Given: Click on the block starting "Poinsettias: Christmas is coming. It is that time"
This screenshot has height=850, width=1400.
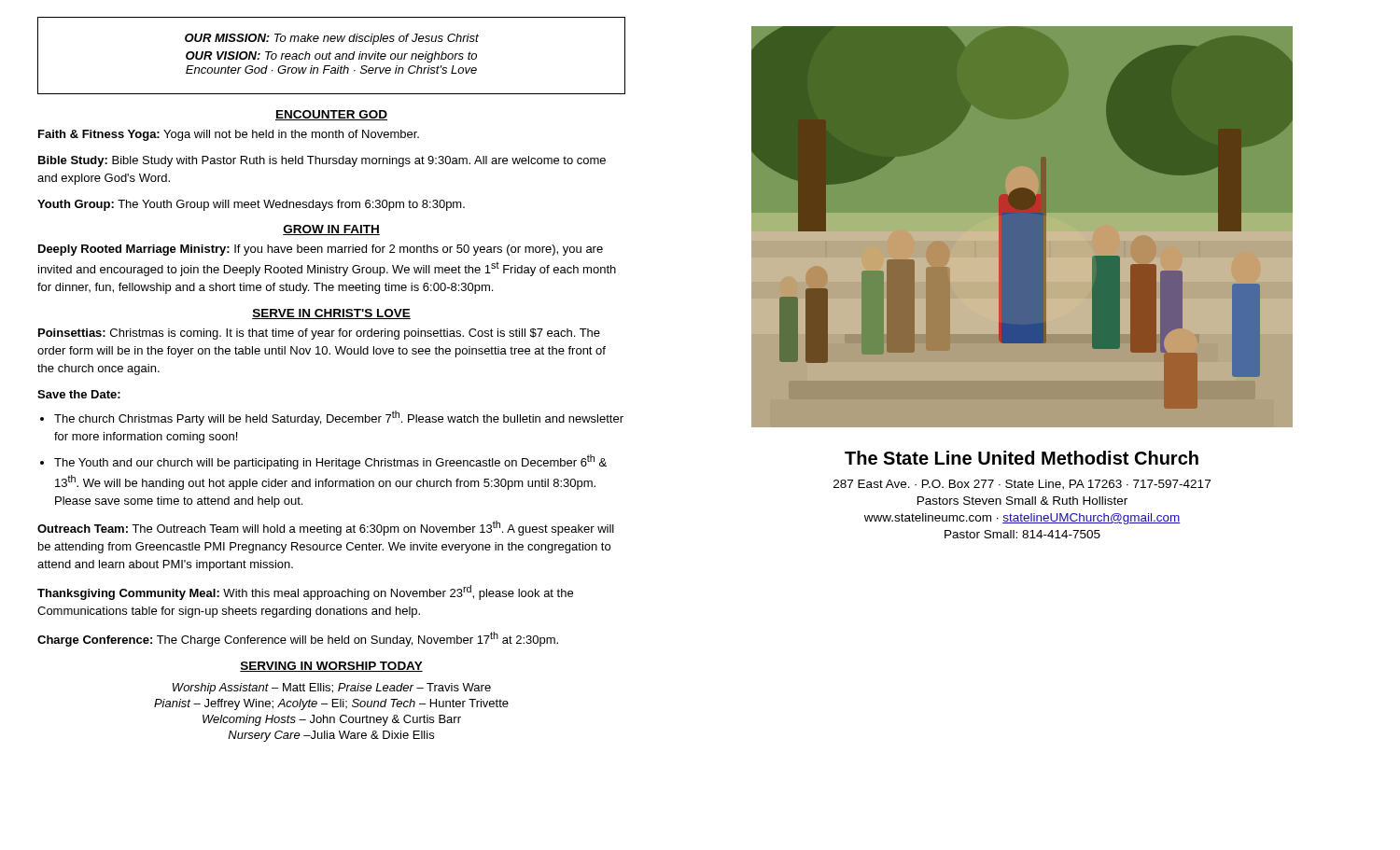Looking at the screenshot, I should click(x=322, y=350).
